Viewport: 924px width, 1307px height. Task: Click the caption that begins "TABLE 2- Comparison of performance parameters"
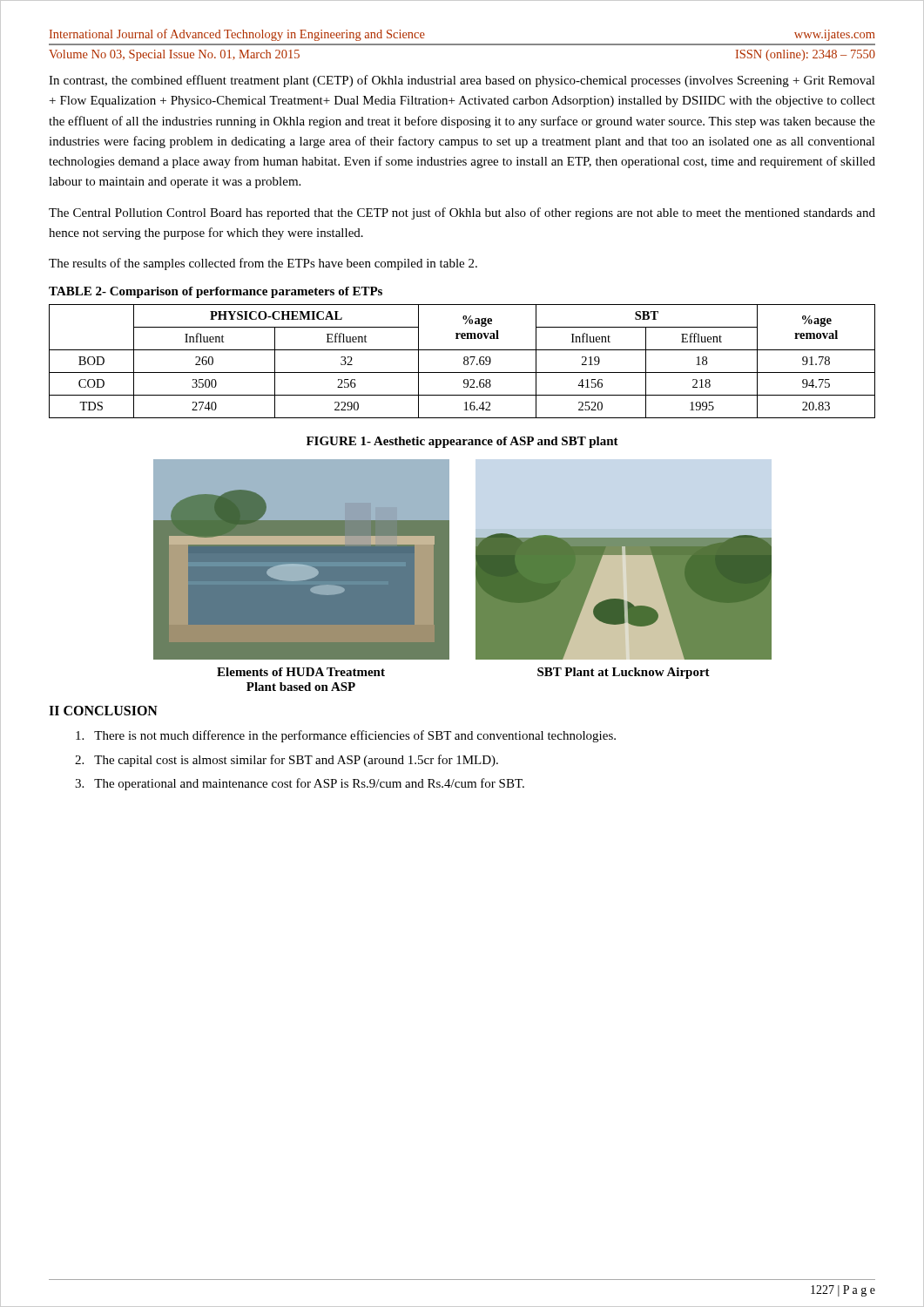216,291
